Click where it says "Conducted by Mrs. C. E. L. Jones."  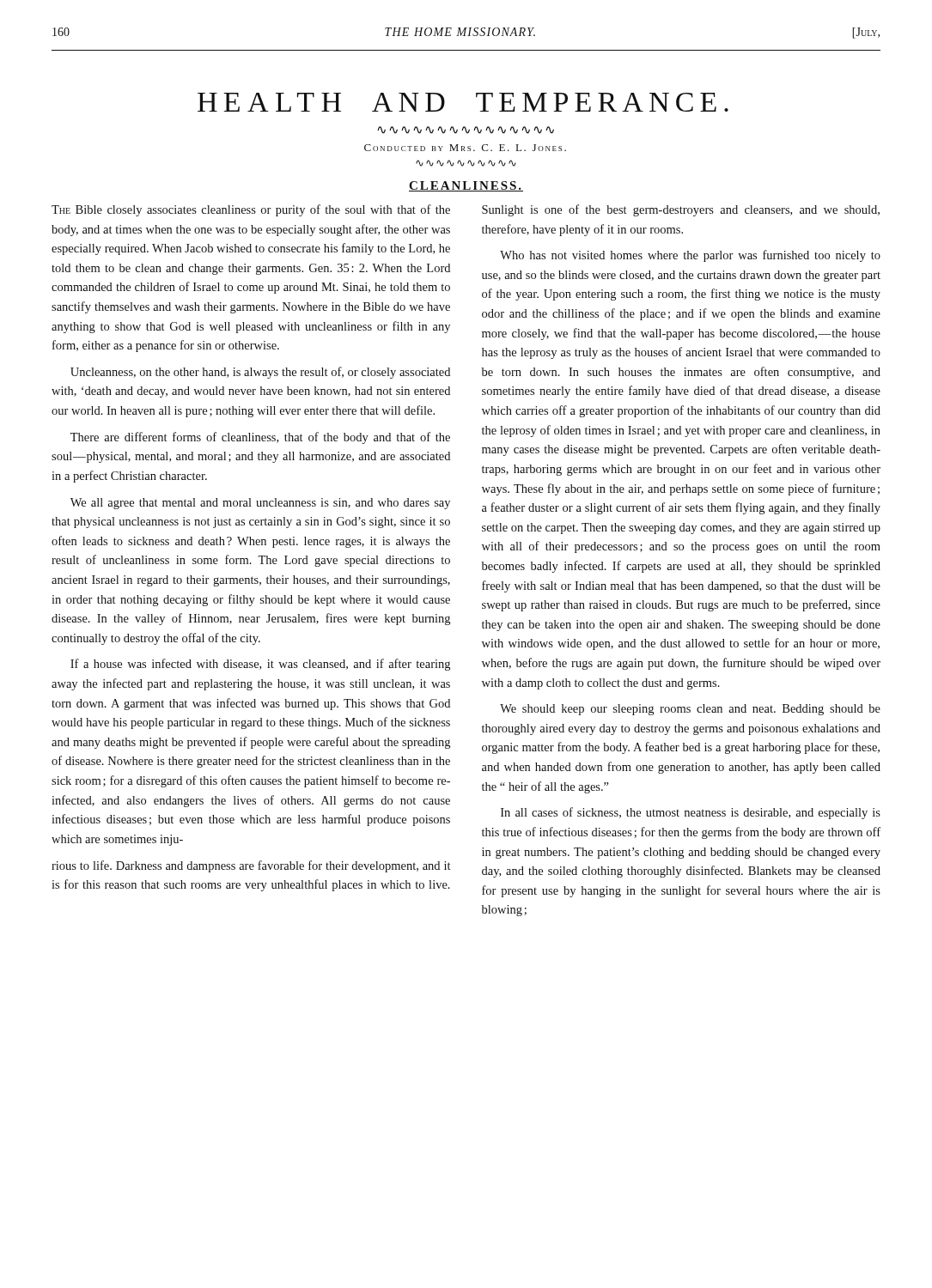(x=466, y=147)
